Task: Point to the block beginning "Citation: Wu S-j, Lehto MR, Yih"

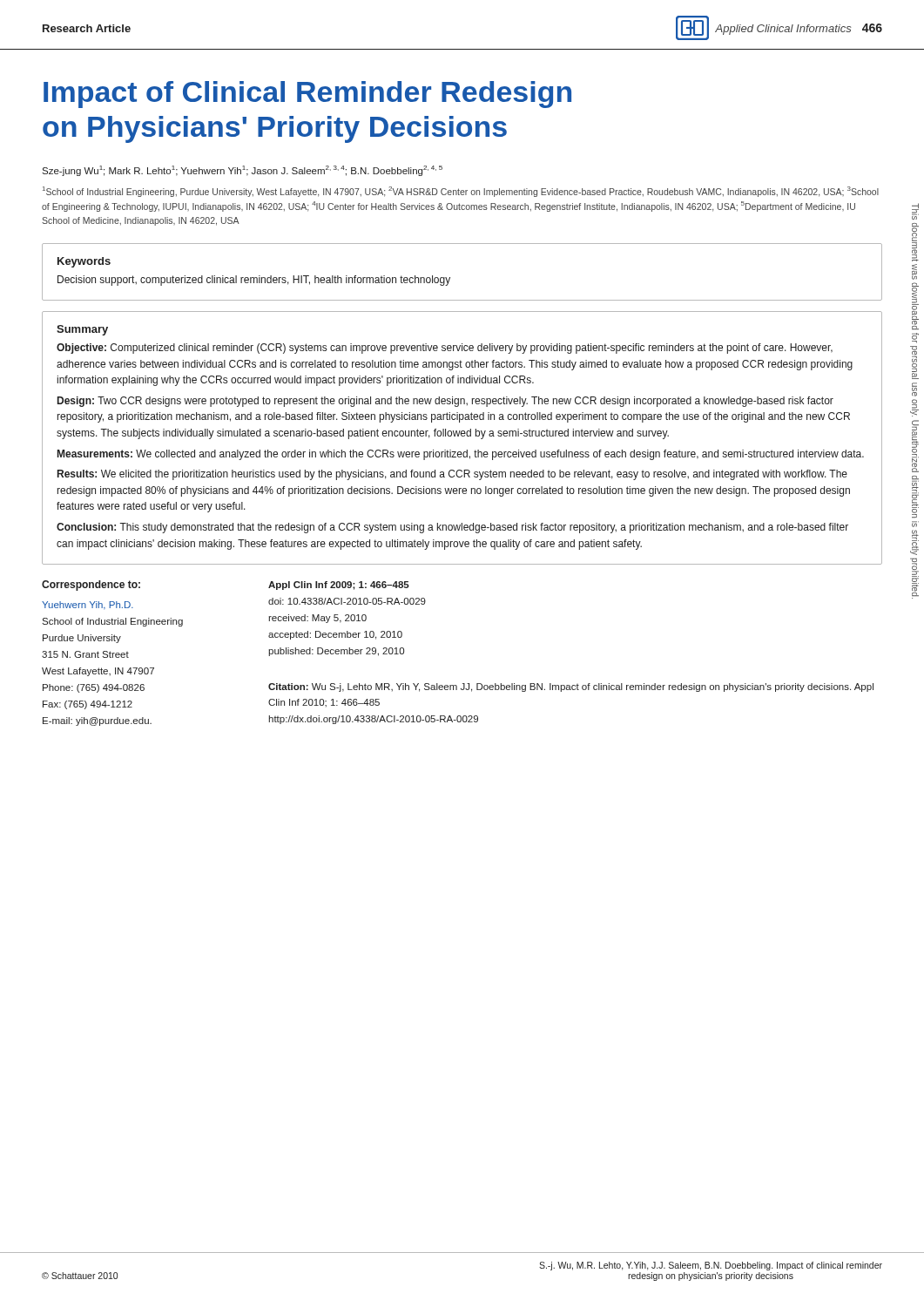Action: pos(571,687)
